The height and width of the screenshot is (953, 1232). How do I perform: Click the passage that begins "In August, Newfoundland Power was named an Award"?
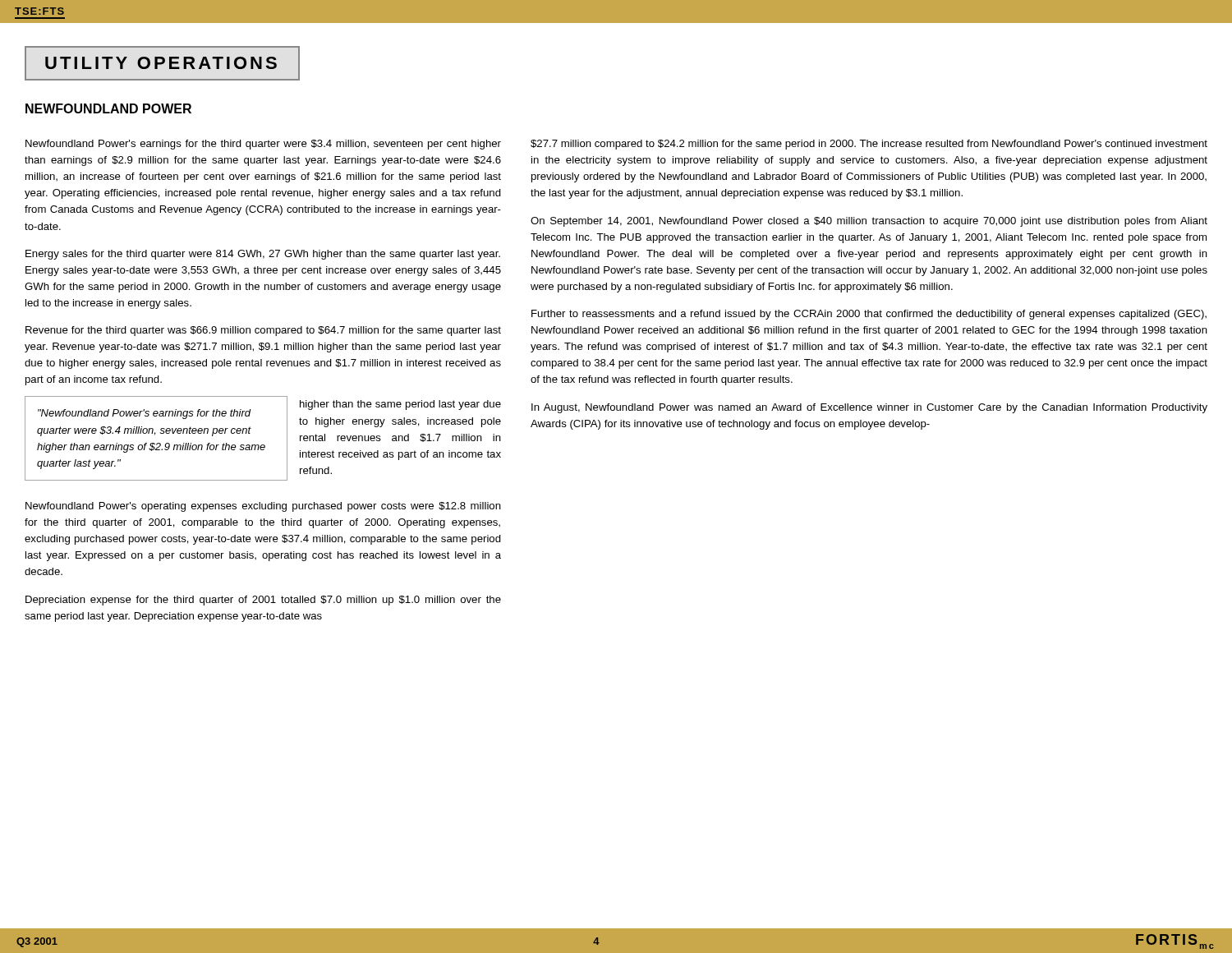coord(869,415)
